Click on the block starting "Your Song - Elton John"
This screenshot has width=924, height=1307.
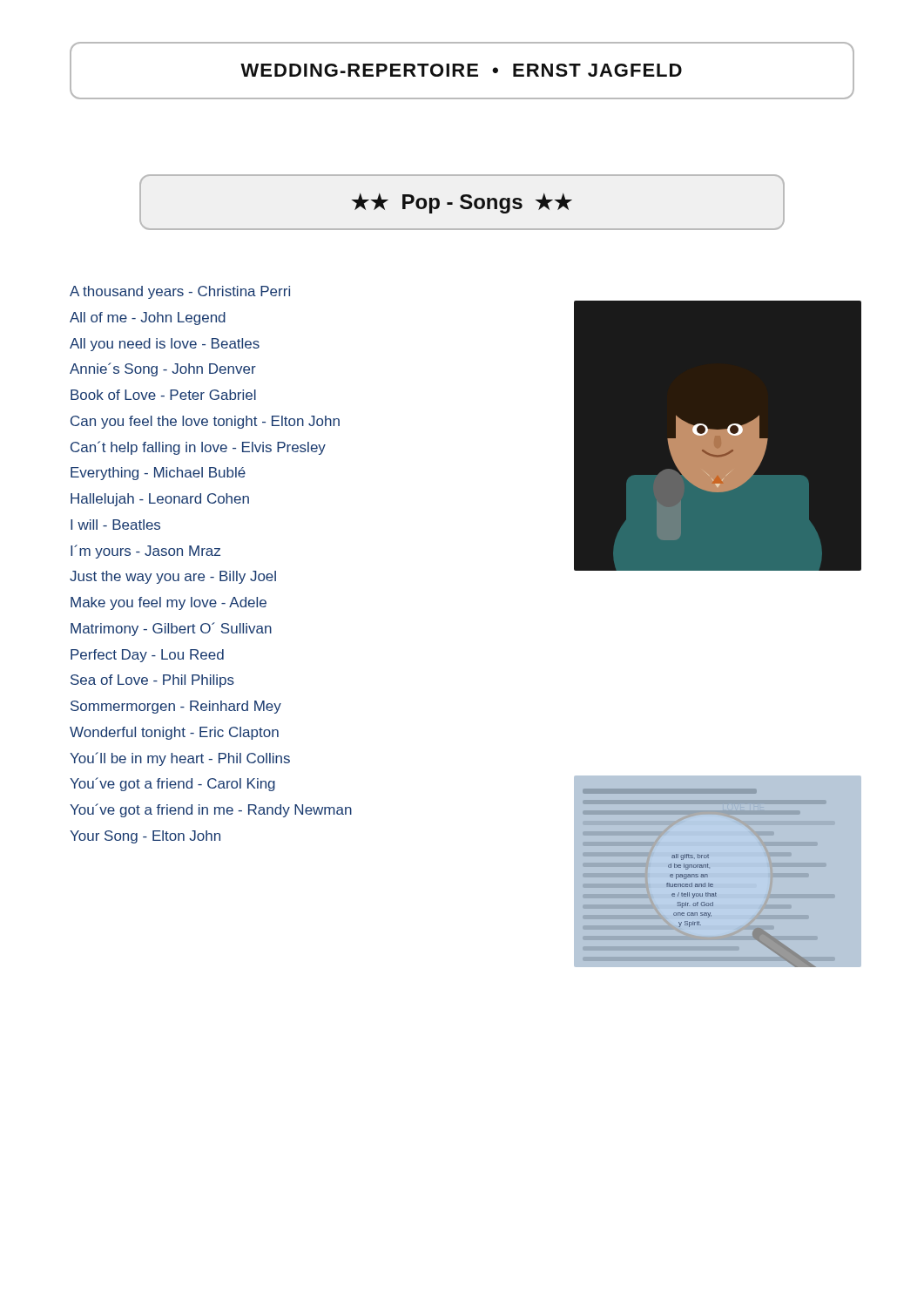click(146, 836)
